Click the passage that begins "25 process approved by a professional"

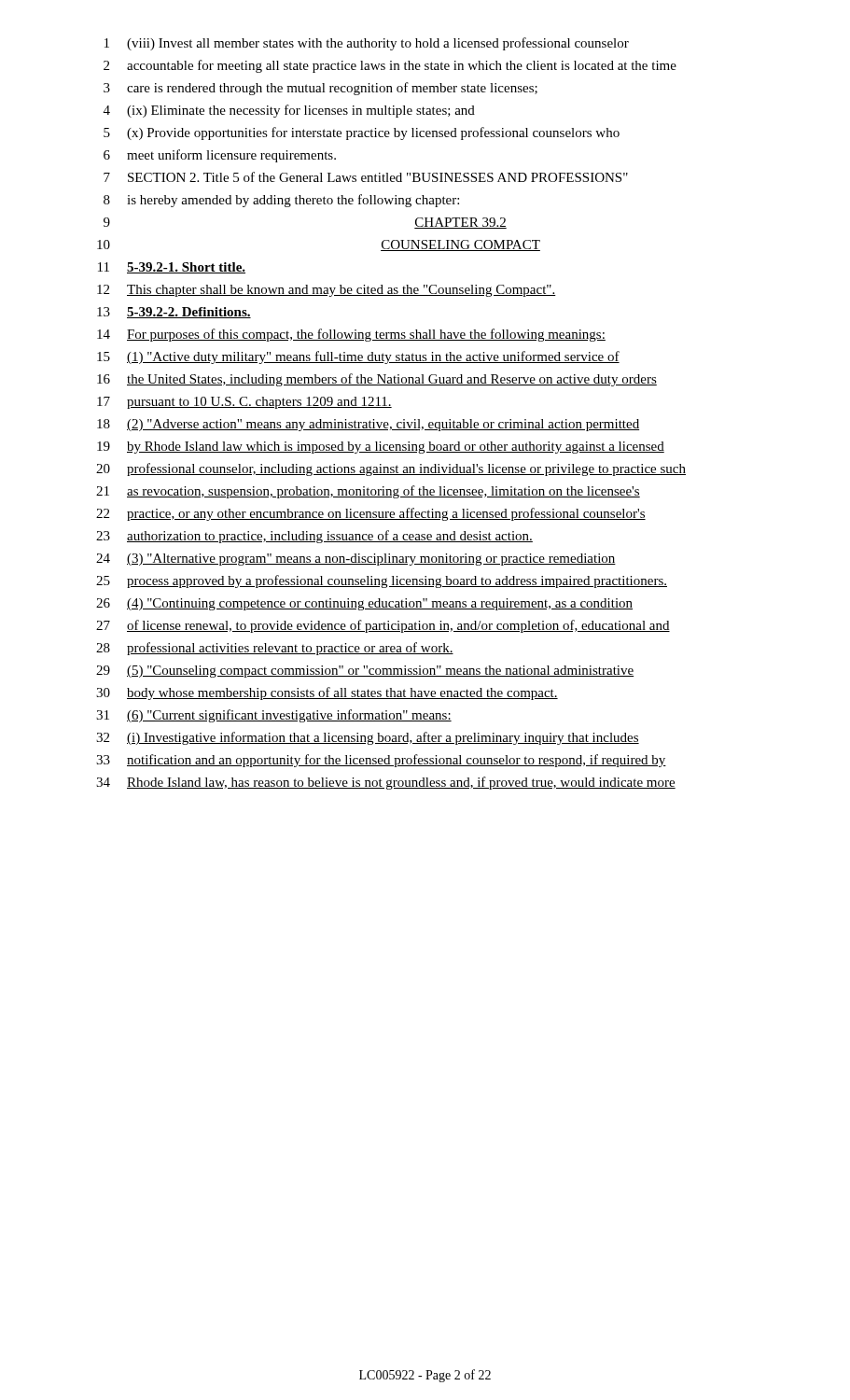(x=434, y=581)
